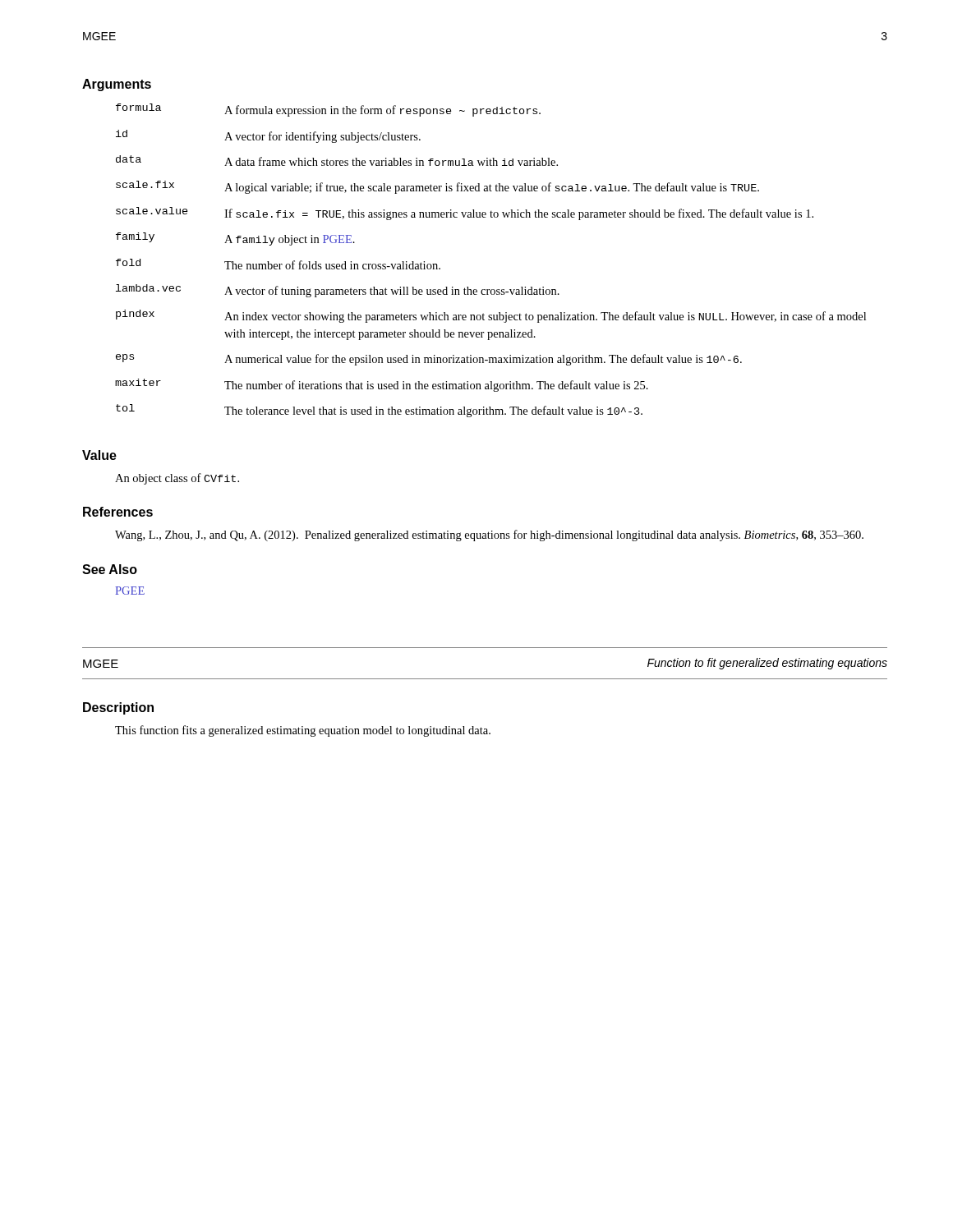
Task: Select the text block that reads "This function fits a generalized estimating equation"
Action: [303, 730]
